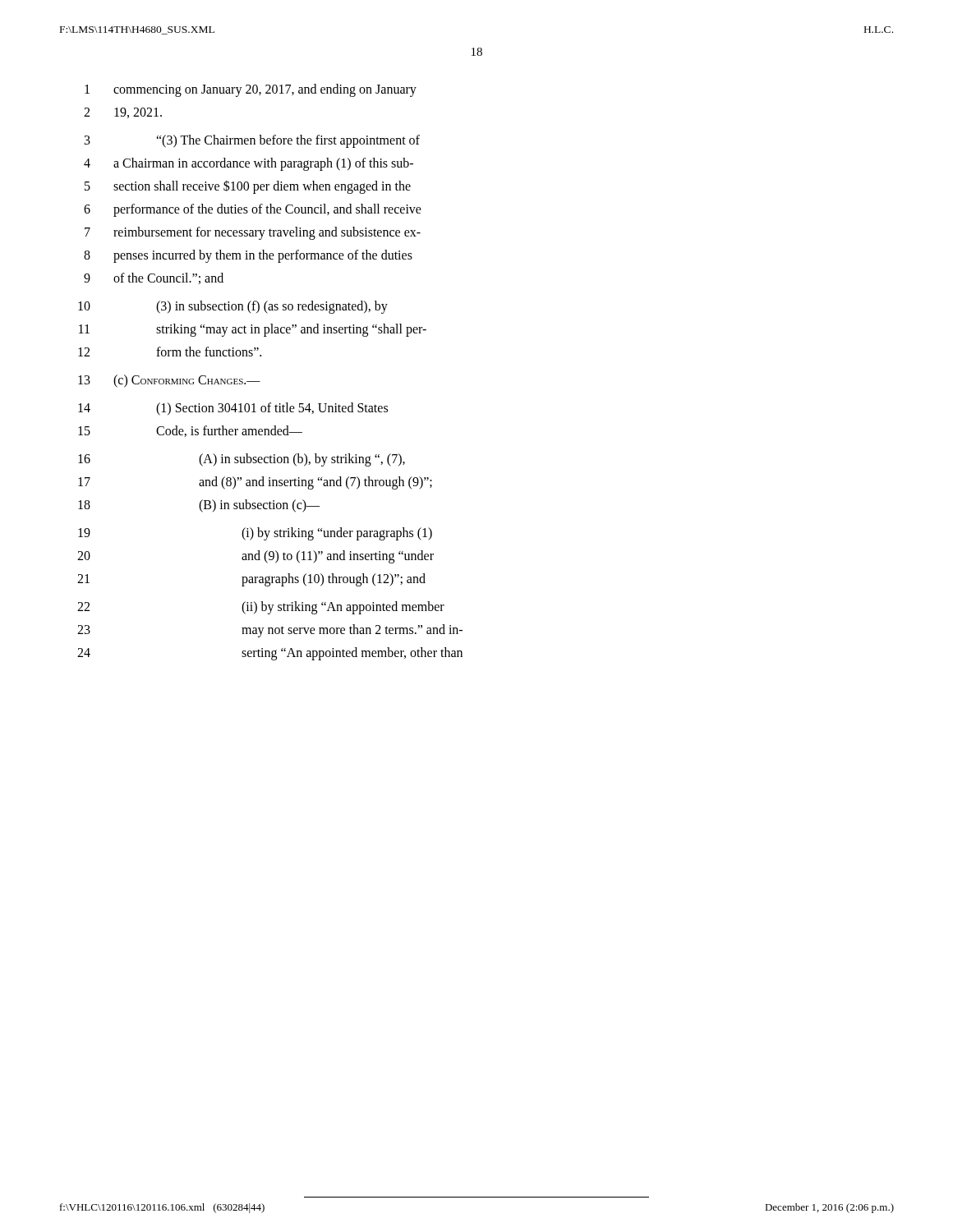Point to the block beginning "11 striking “may"

click(x=253, y=330)
